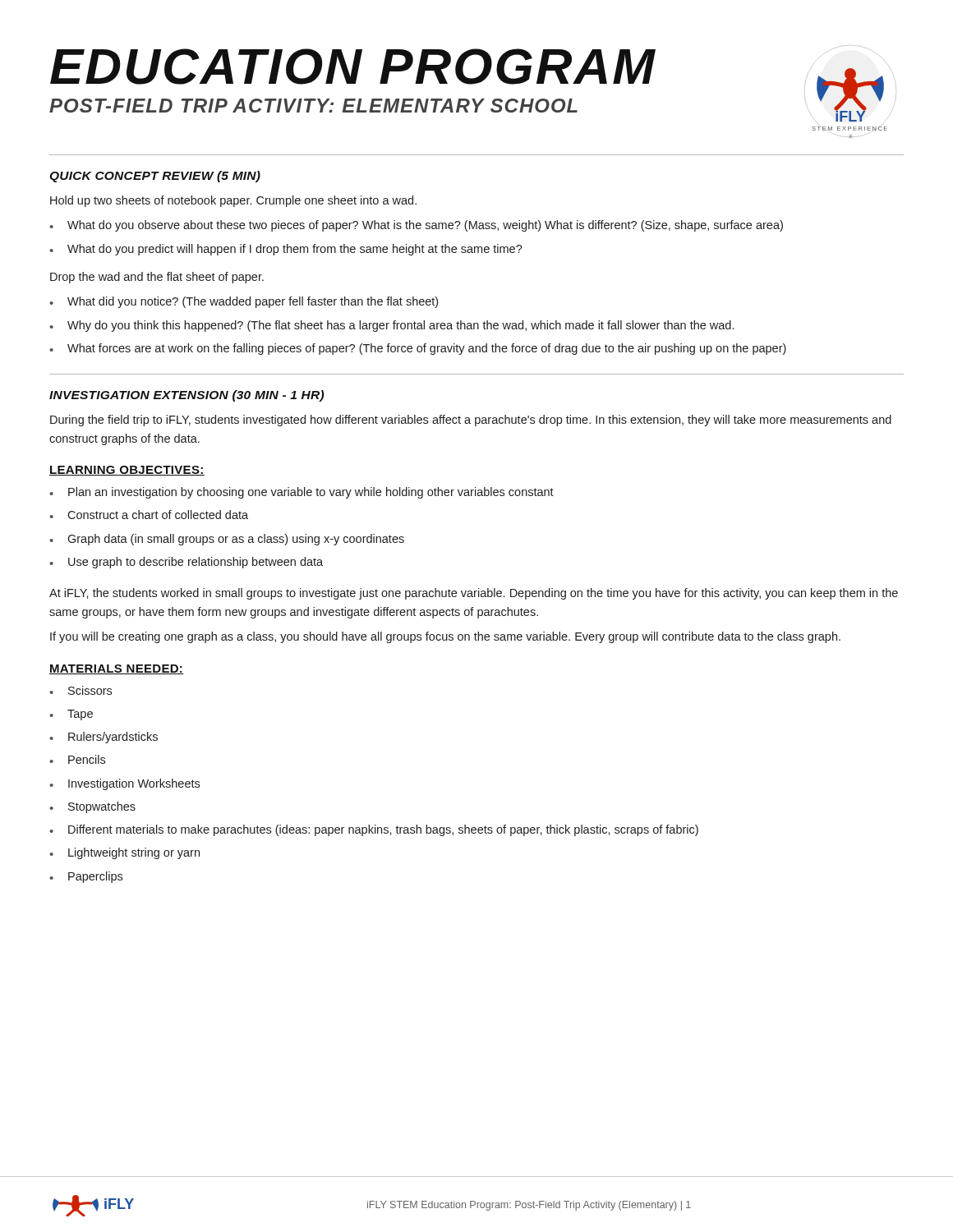Click on the list item containing "• Scissors"
953x1232 pixels.
[x=81, y=690]
